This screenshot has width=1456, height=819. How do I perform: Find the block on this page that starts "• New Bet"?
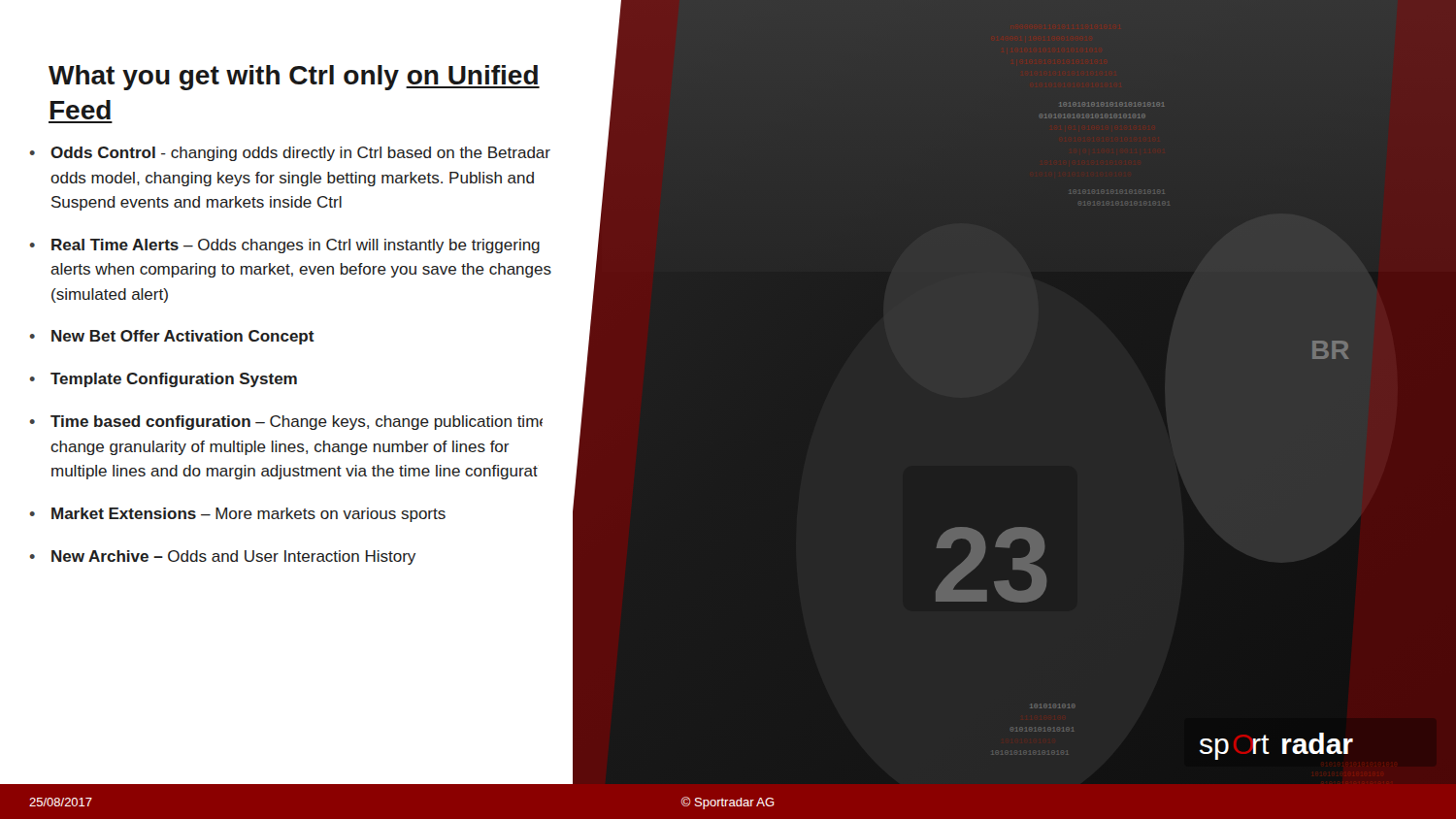pos(172,337)
